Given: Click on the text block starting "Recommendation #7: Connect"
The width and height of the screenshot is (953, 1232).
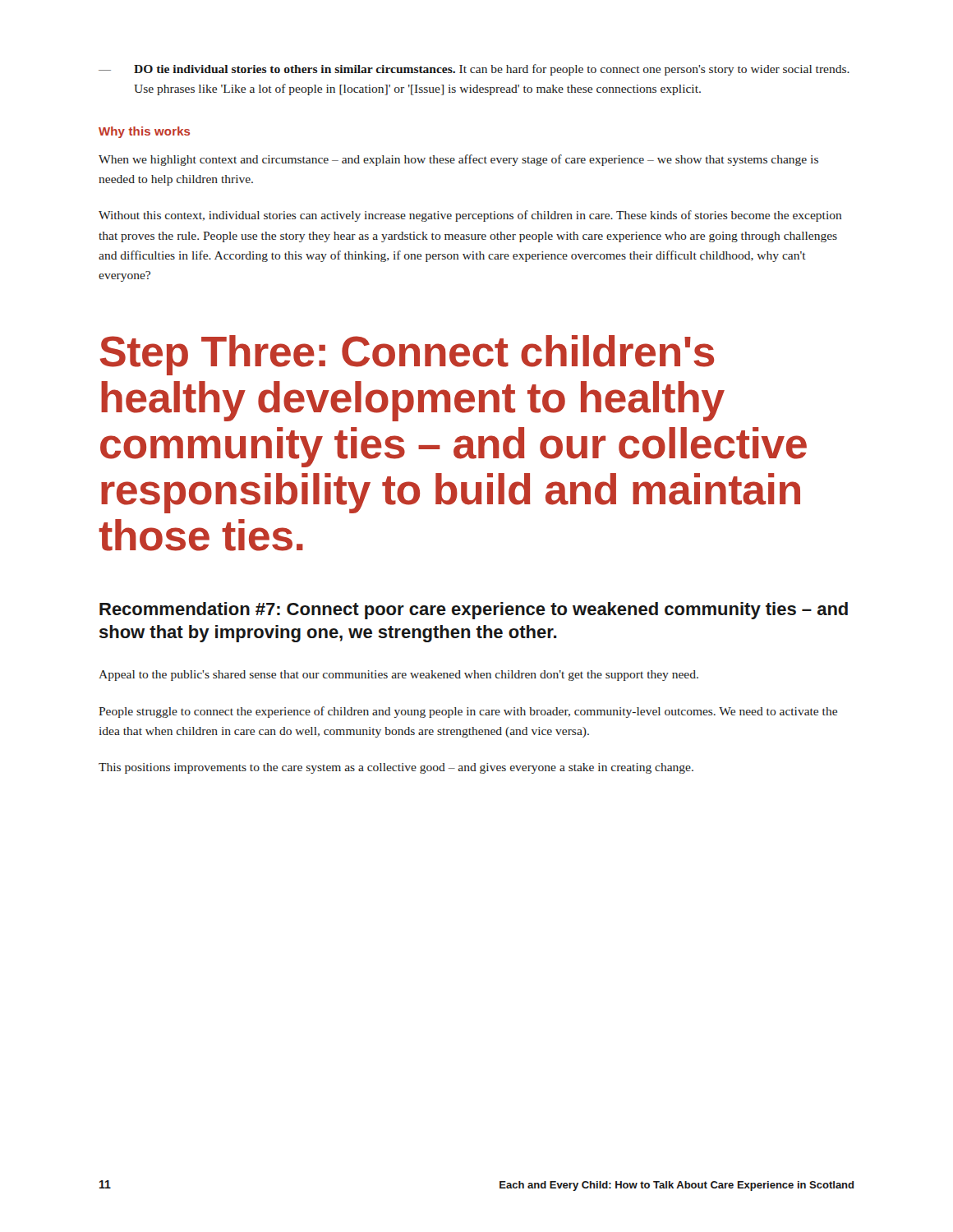Looking at the screenshot, I should (474, 621).
